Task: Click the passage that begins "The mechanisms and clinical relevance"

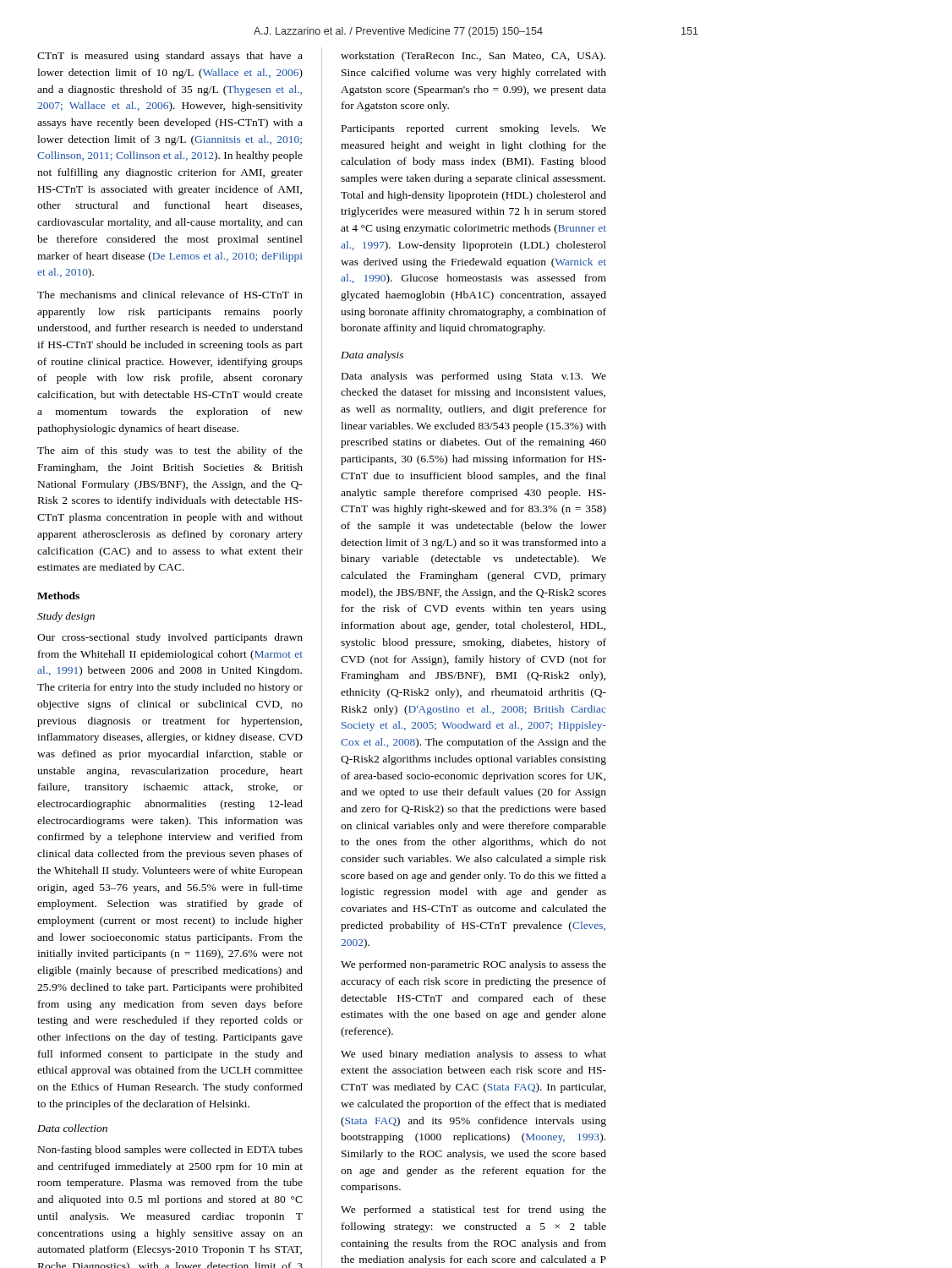Action: (170, 362)
